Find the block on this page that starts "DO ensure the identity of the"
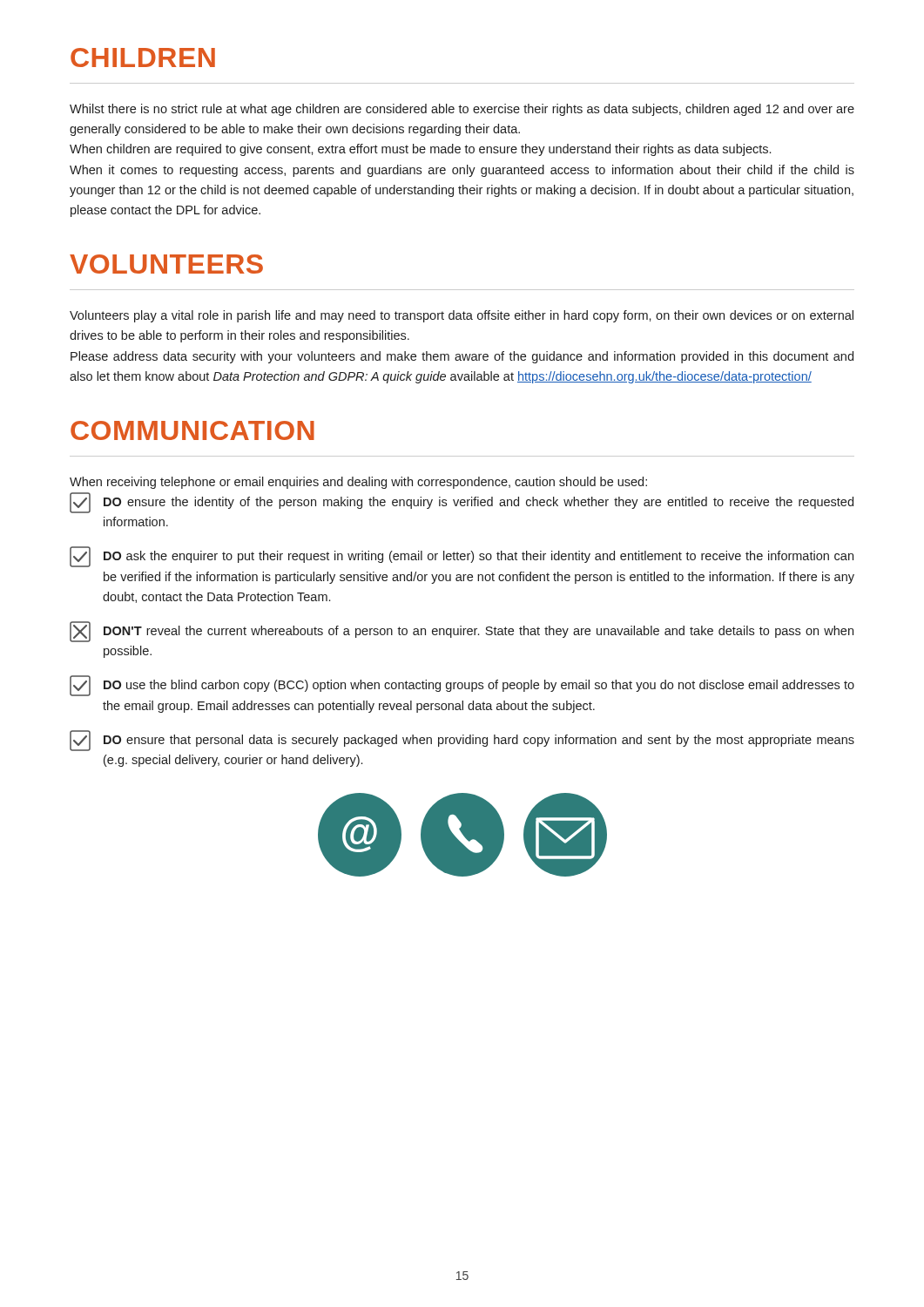The width and height of the screenshot is (924, 1307). click(x=462, y=513)
